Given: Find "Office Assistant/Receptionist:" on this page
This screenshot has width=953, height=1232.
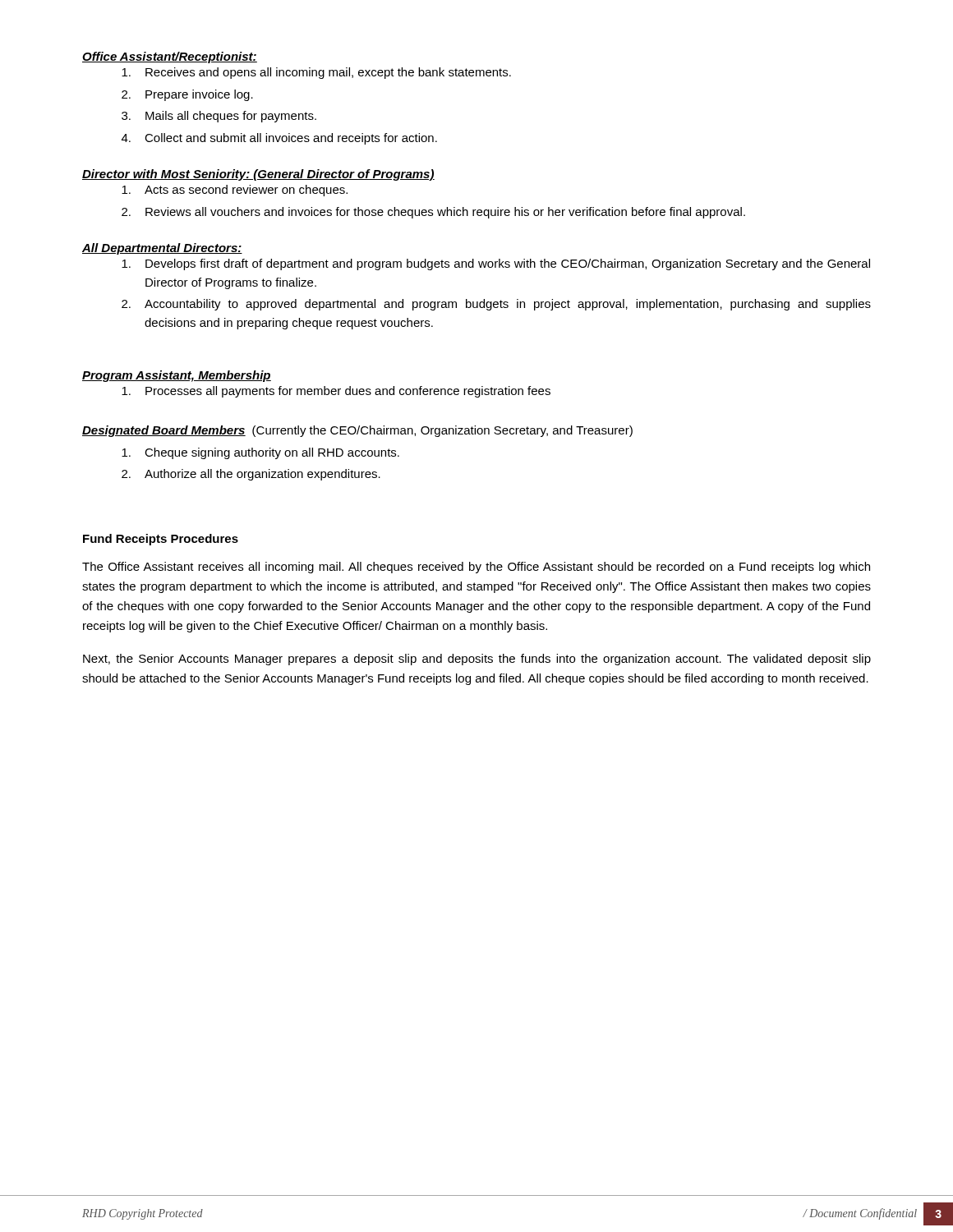Looking at the screenshot, I should 169,56.
